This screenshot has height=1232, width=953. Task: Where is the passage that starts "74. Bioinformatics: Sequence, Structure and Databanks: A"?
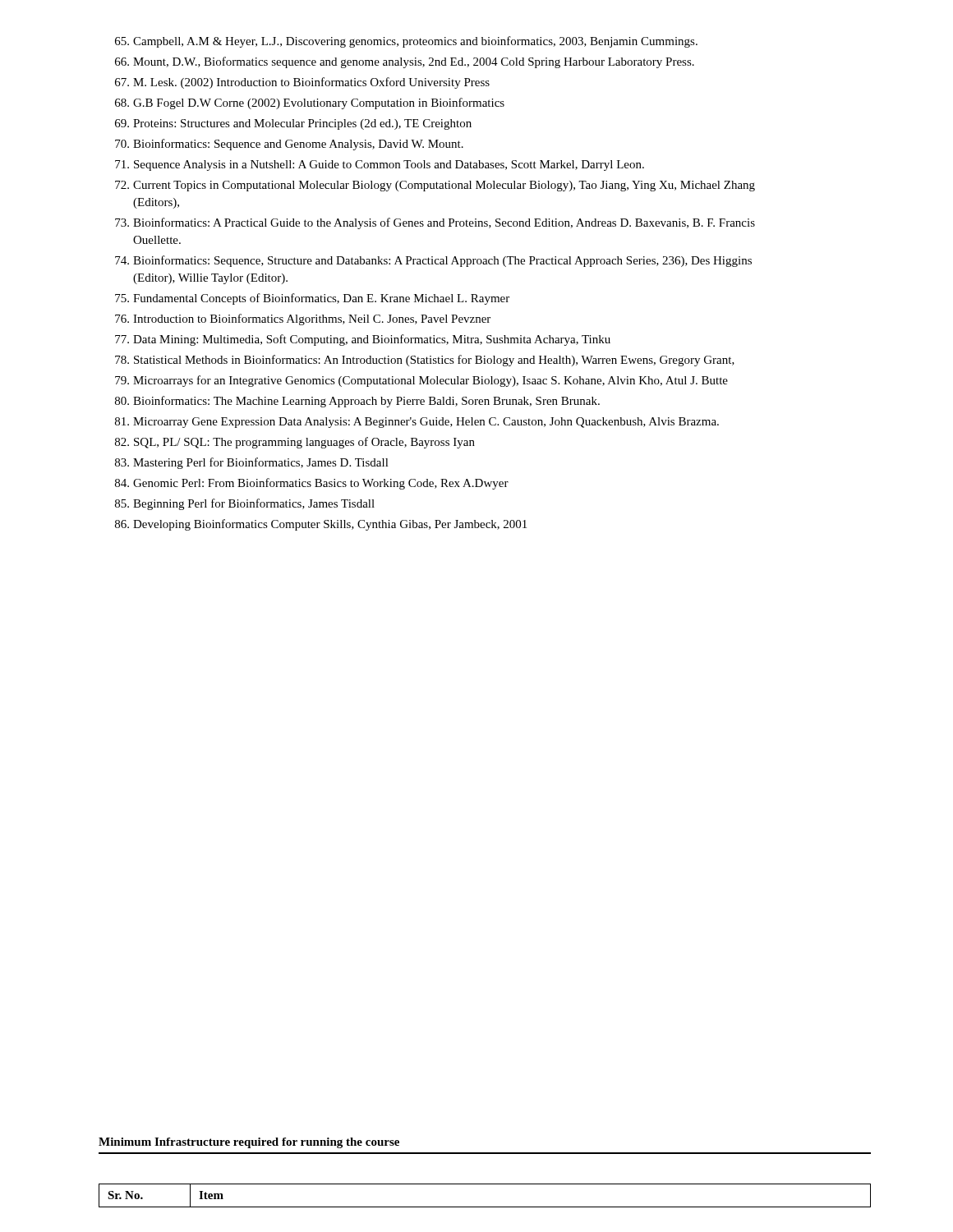(x=435, y=269)
